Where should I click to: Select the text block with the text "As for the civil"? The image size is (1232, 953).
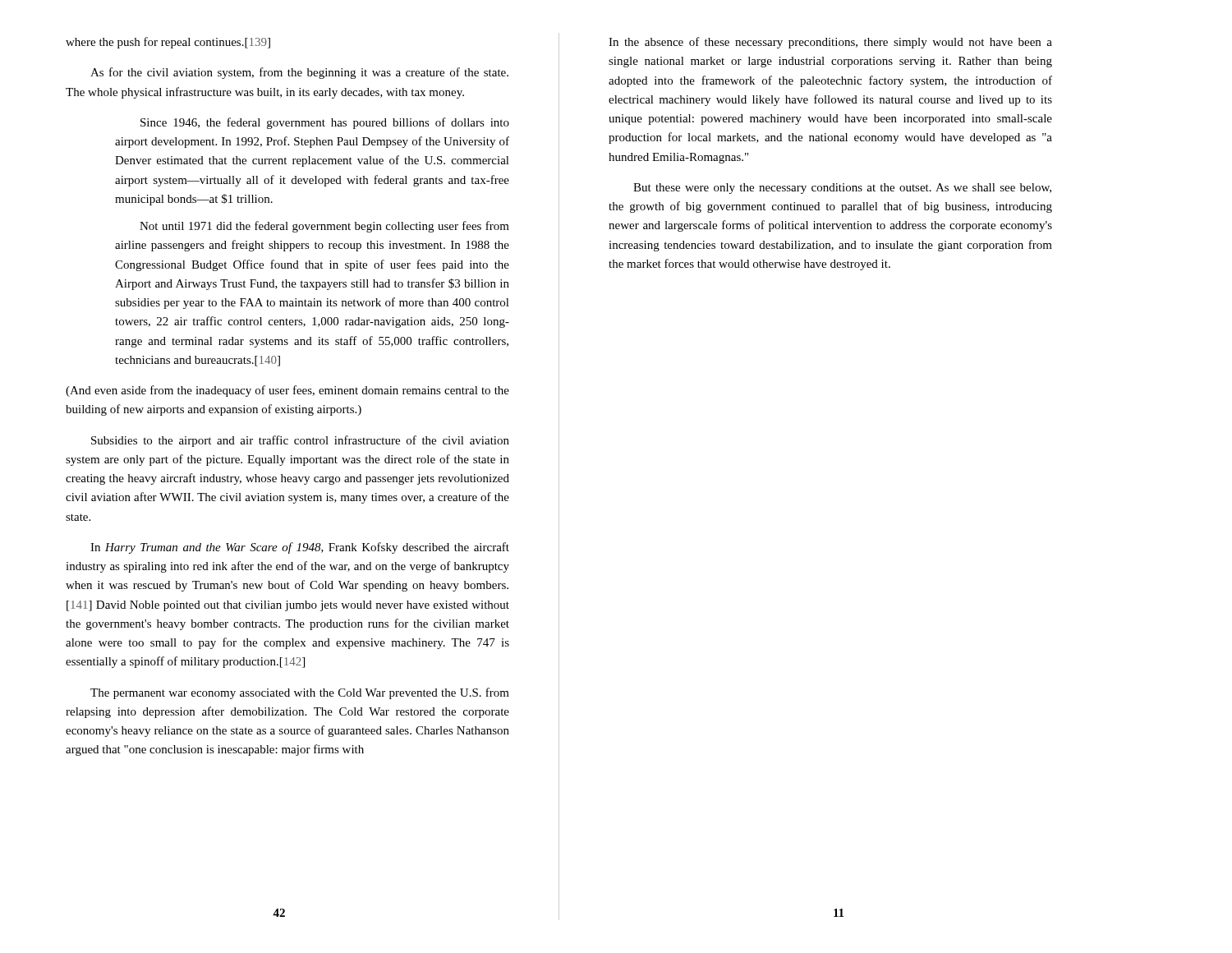tap(287, 82)
